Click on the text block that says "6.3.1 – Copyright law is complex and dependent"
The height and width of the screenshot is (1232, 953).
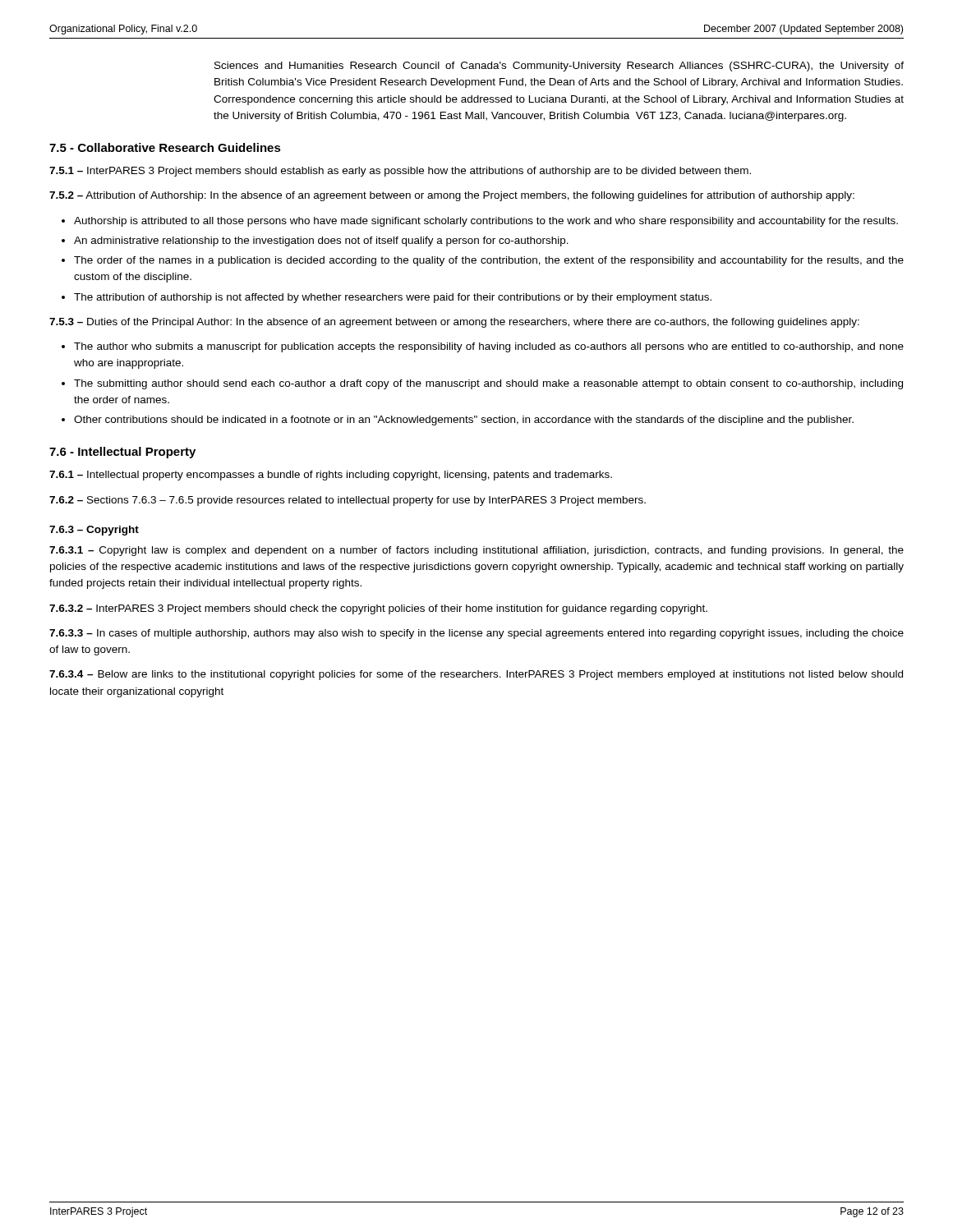point(476,566)
